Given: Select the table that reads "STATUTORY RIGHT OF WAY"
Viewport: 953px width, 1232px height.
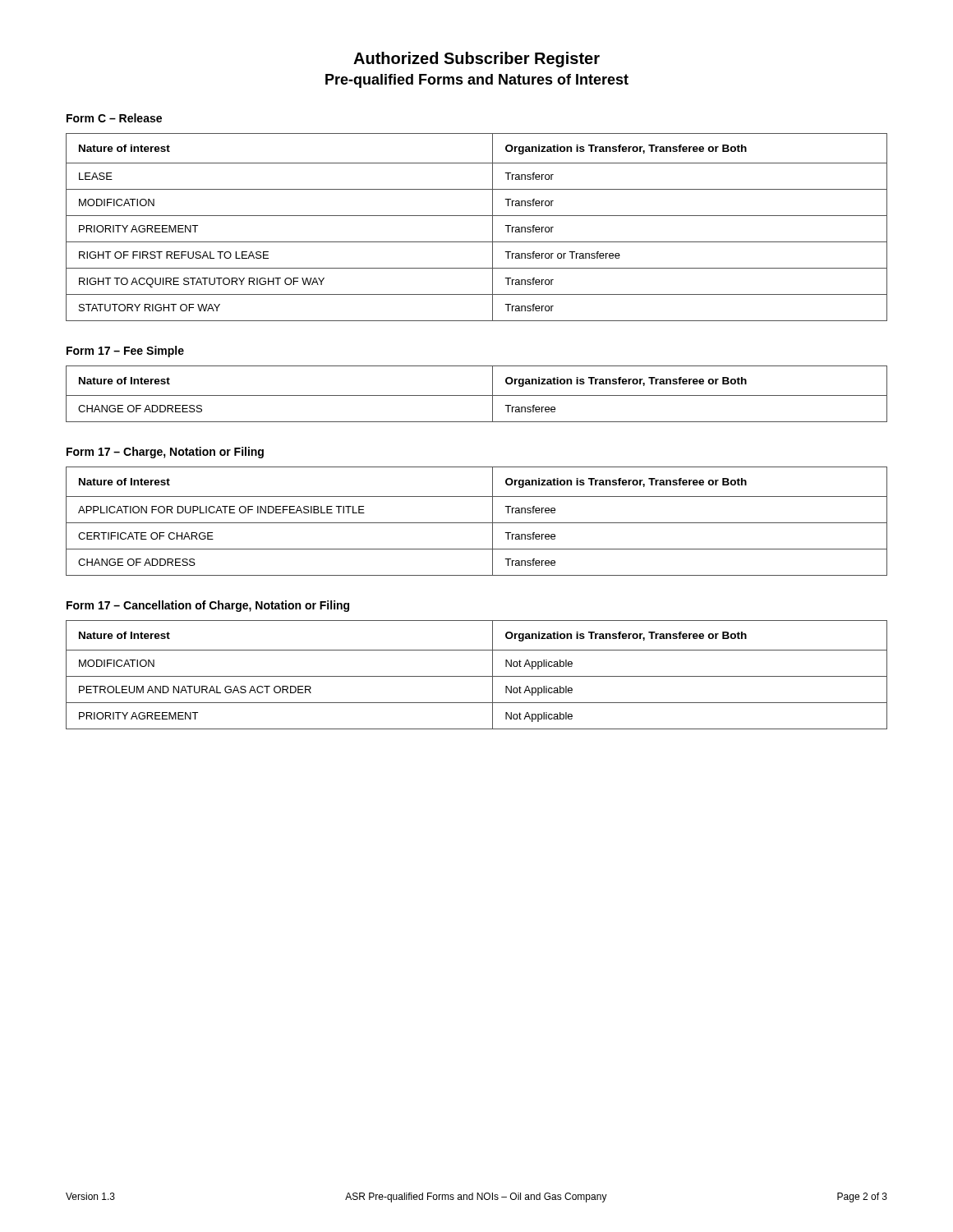Looking at the screenshot, I should [x=476, y=227].
